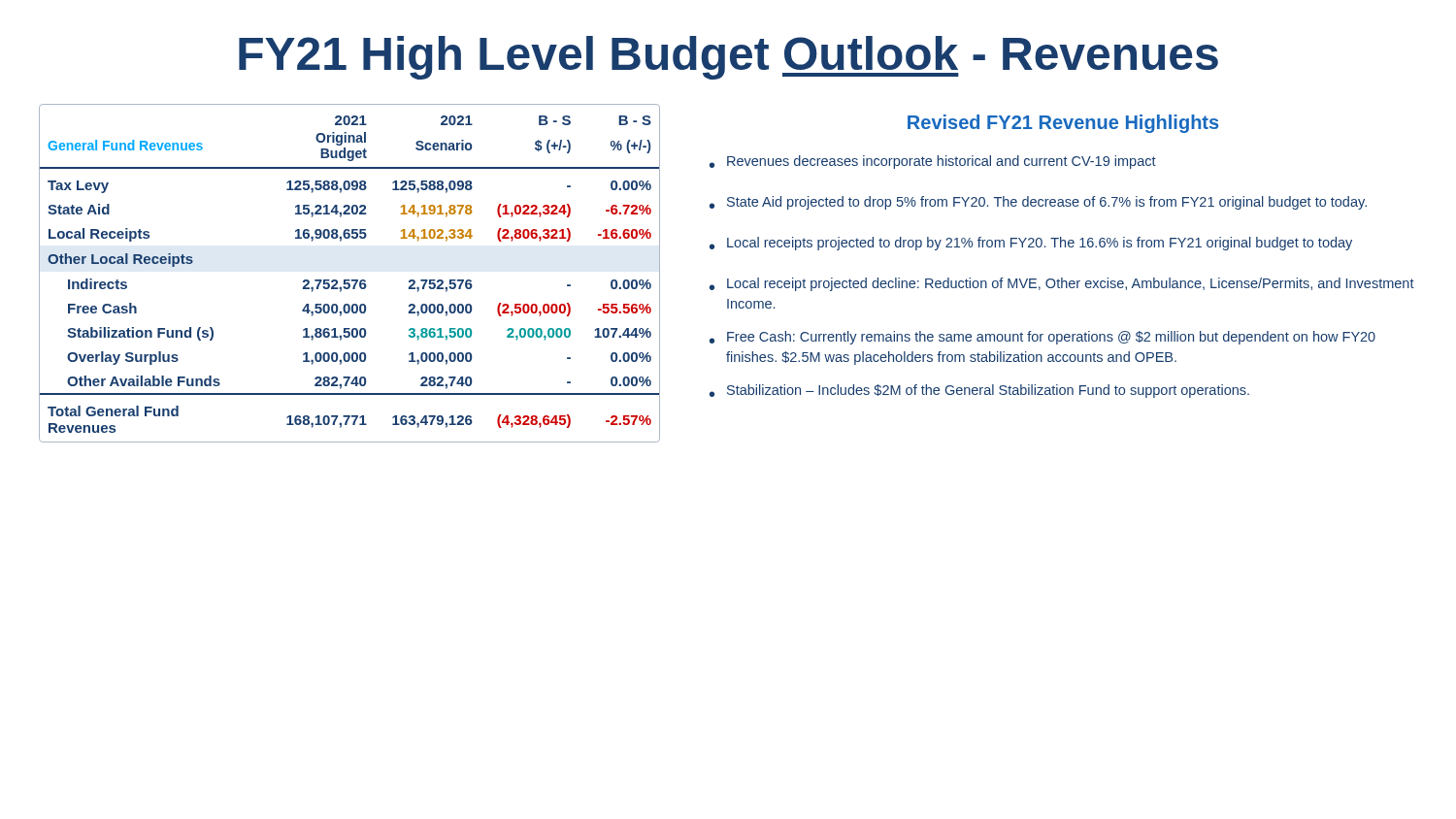Click on the title that says "FY21 High Level Budget Outlook"
1456x819 pixels.
[x=728, y=54]
